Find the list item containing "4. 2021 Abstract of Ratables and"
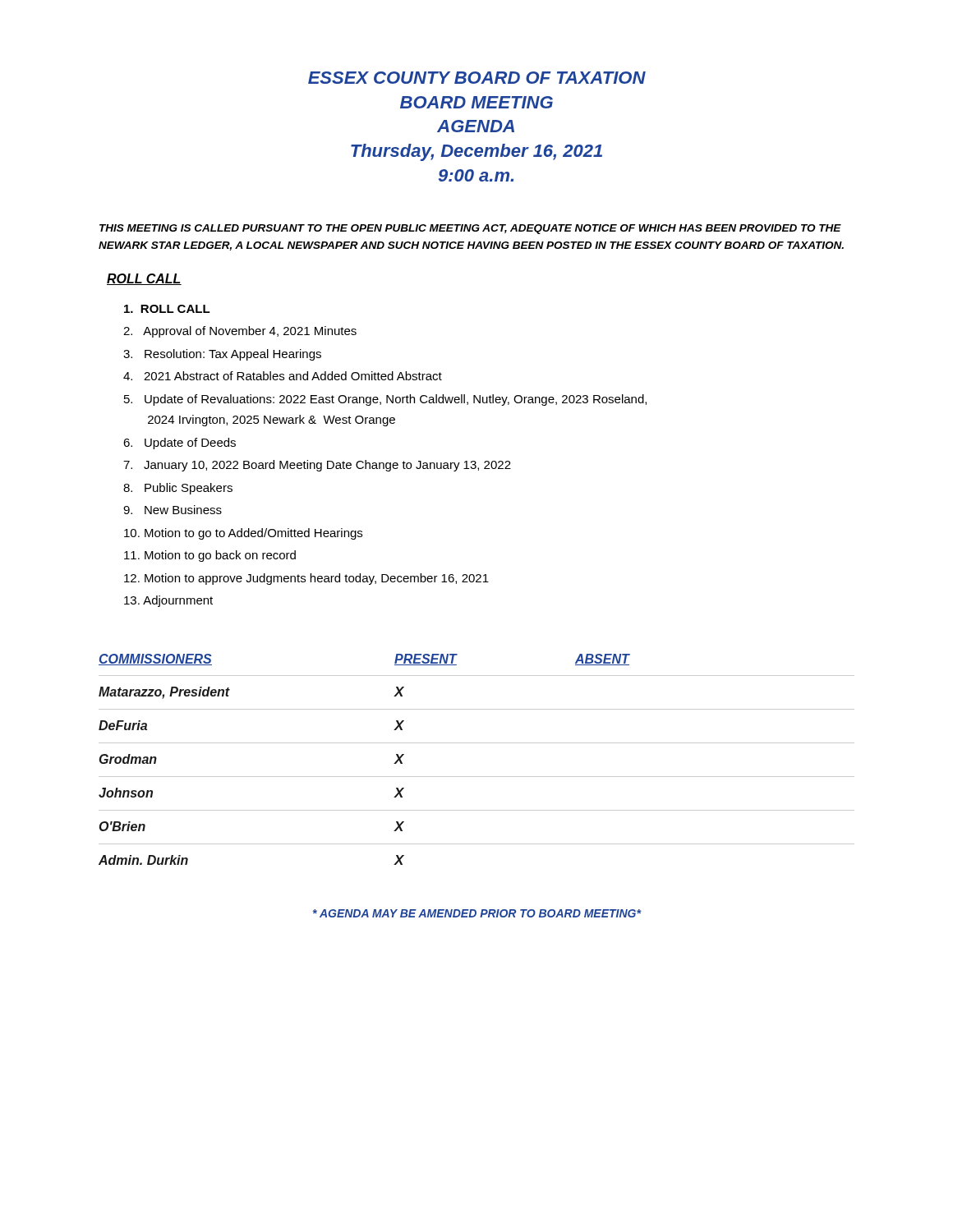This screenshot has height=1232, width=953. 283,376
